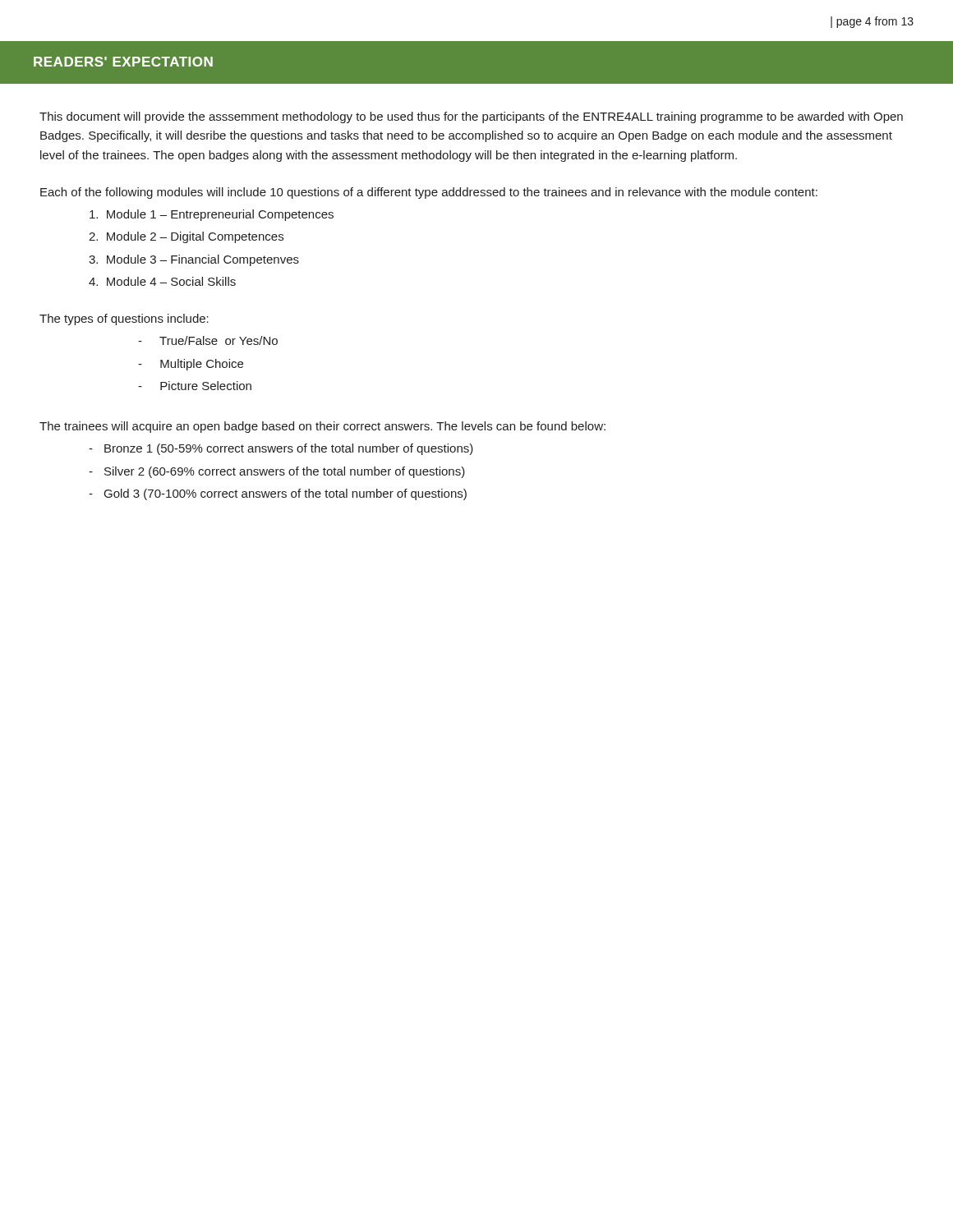Click on the text block starting "READERS' EXPECTATION"
This screenshot has height=1232, width=953.
coord(107,62)
